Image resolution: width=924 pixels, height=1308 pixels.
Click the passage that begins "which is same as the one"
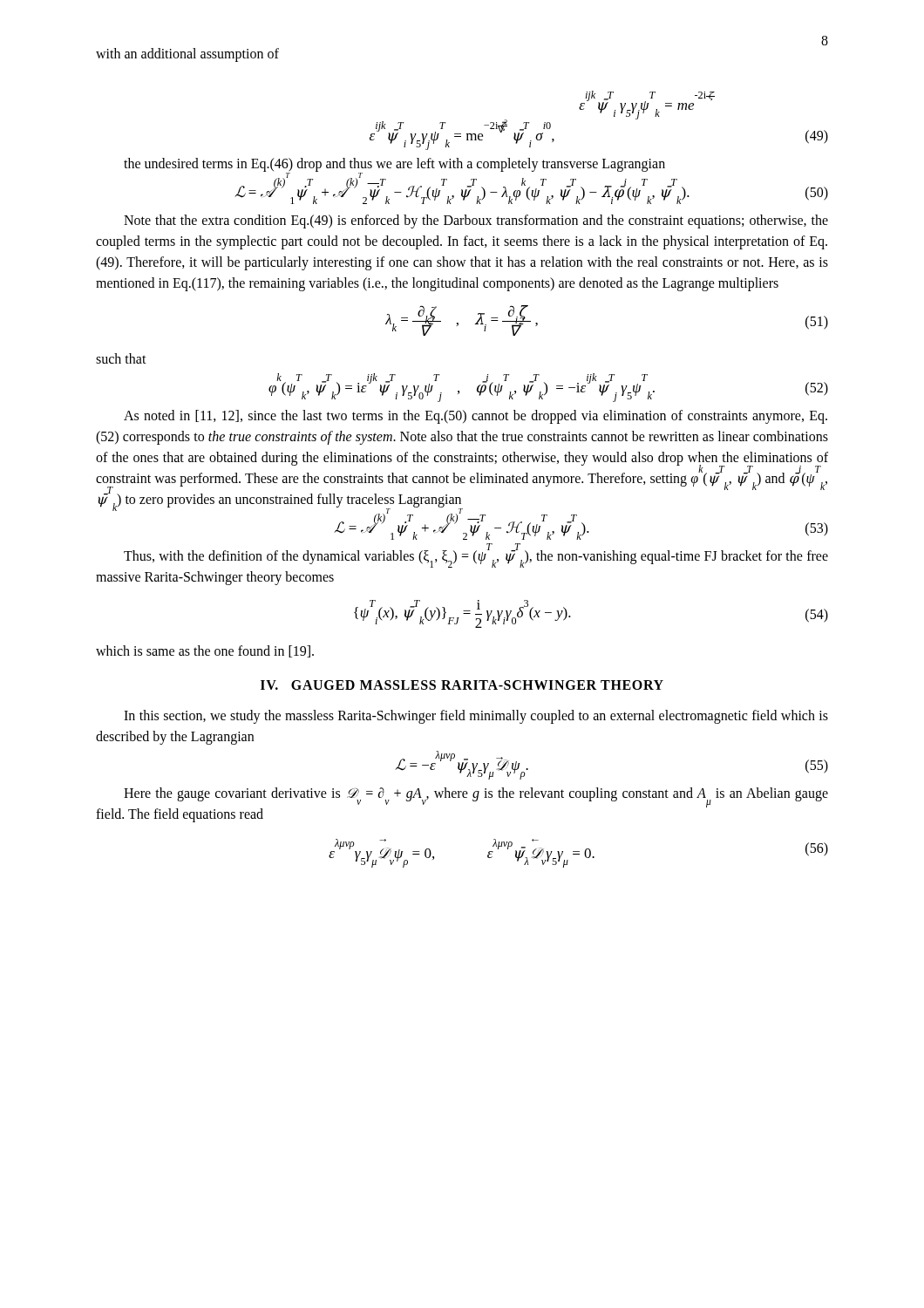(205, 651)
